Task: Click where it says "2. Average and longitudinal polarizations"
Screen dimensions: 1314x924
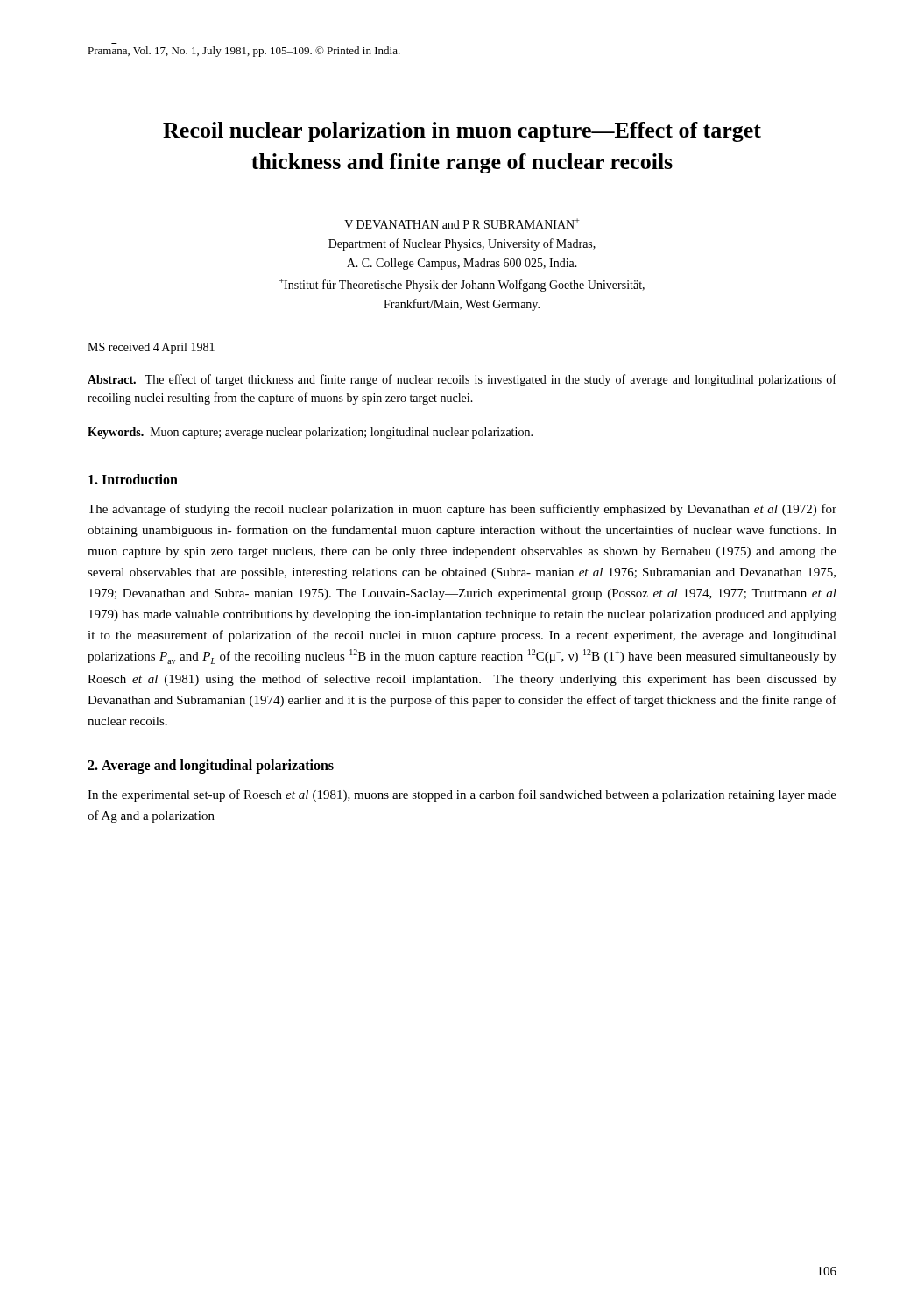Action: (211, 765)
